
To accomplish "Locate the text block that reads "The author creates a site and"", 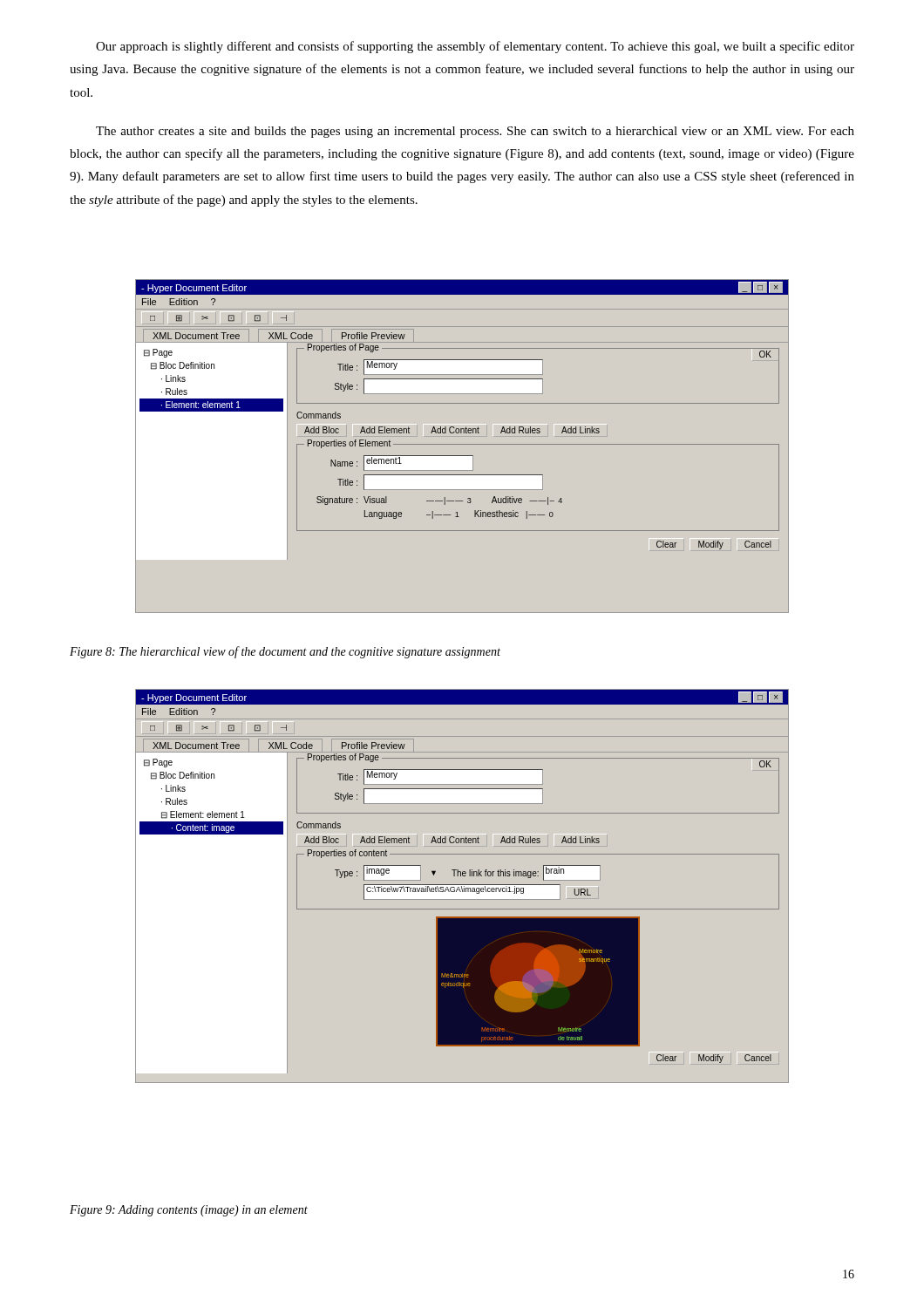I will [462, 165].
